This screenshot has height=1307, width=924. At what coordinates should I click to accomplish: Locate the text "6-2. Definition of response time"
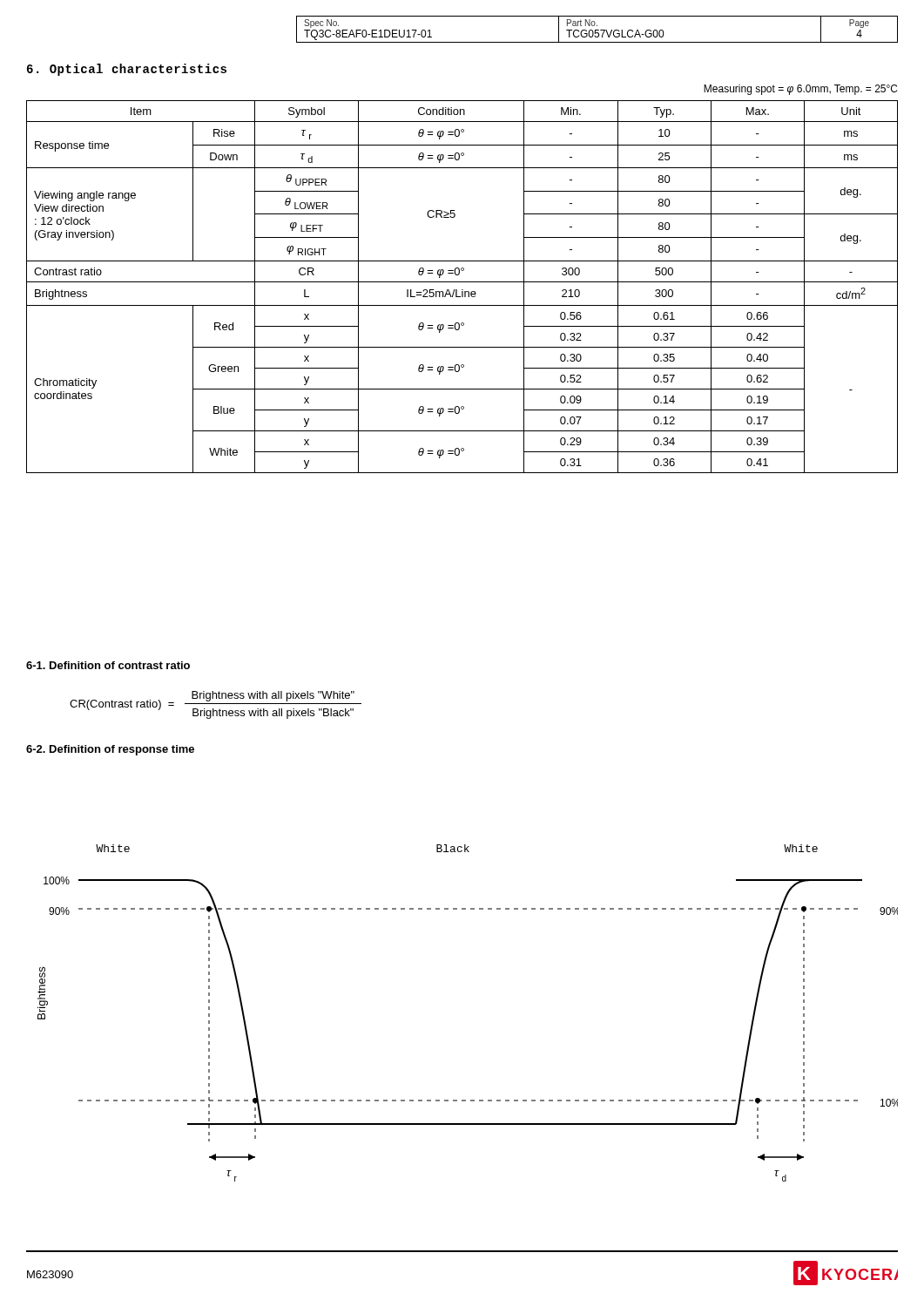pyautogui.click(x=110, y=749)
